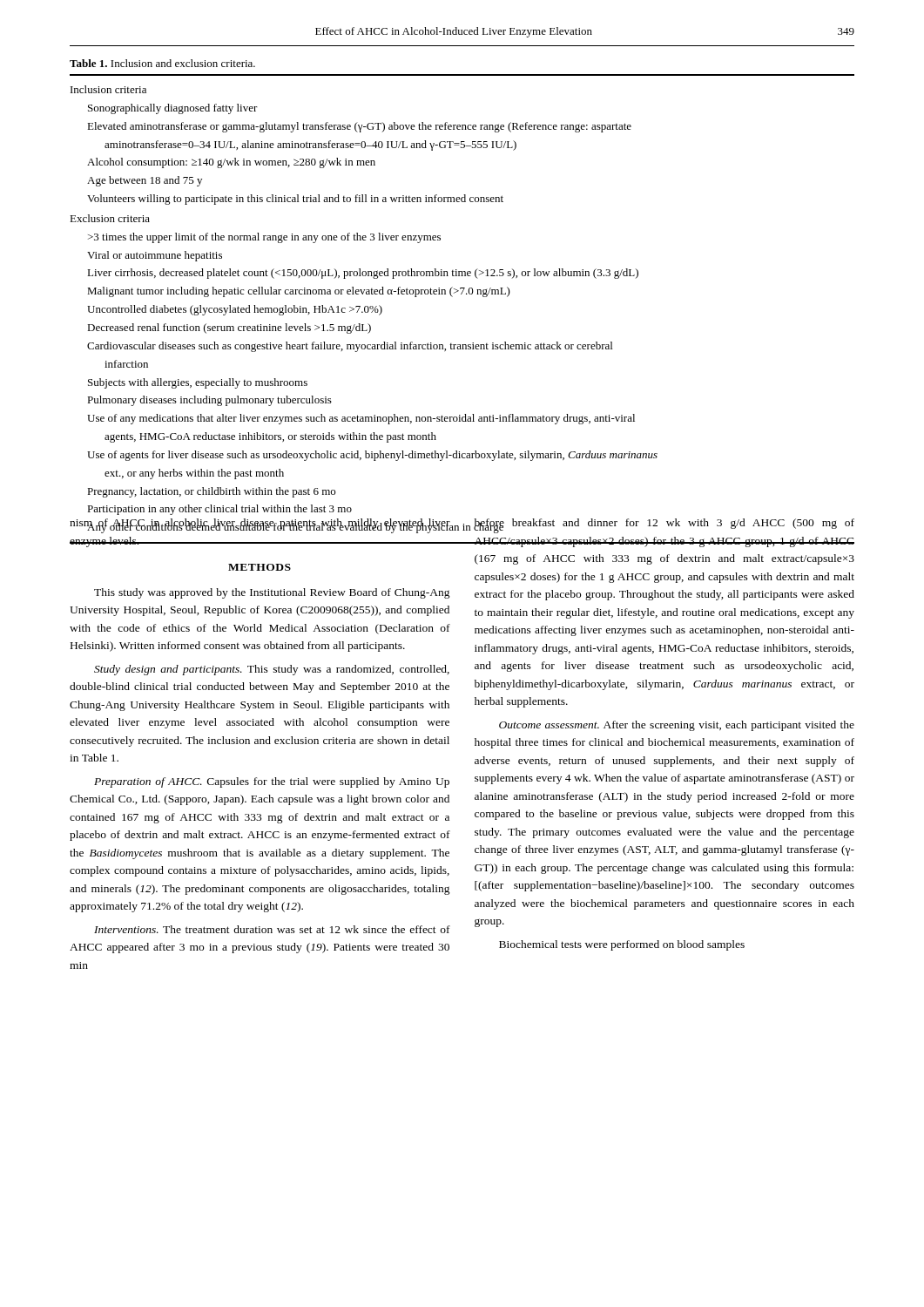Locate the block of text that opens with "nism of AHCC in alcoholic"
Viewport: 924px width, 1307px height.
260,532
